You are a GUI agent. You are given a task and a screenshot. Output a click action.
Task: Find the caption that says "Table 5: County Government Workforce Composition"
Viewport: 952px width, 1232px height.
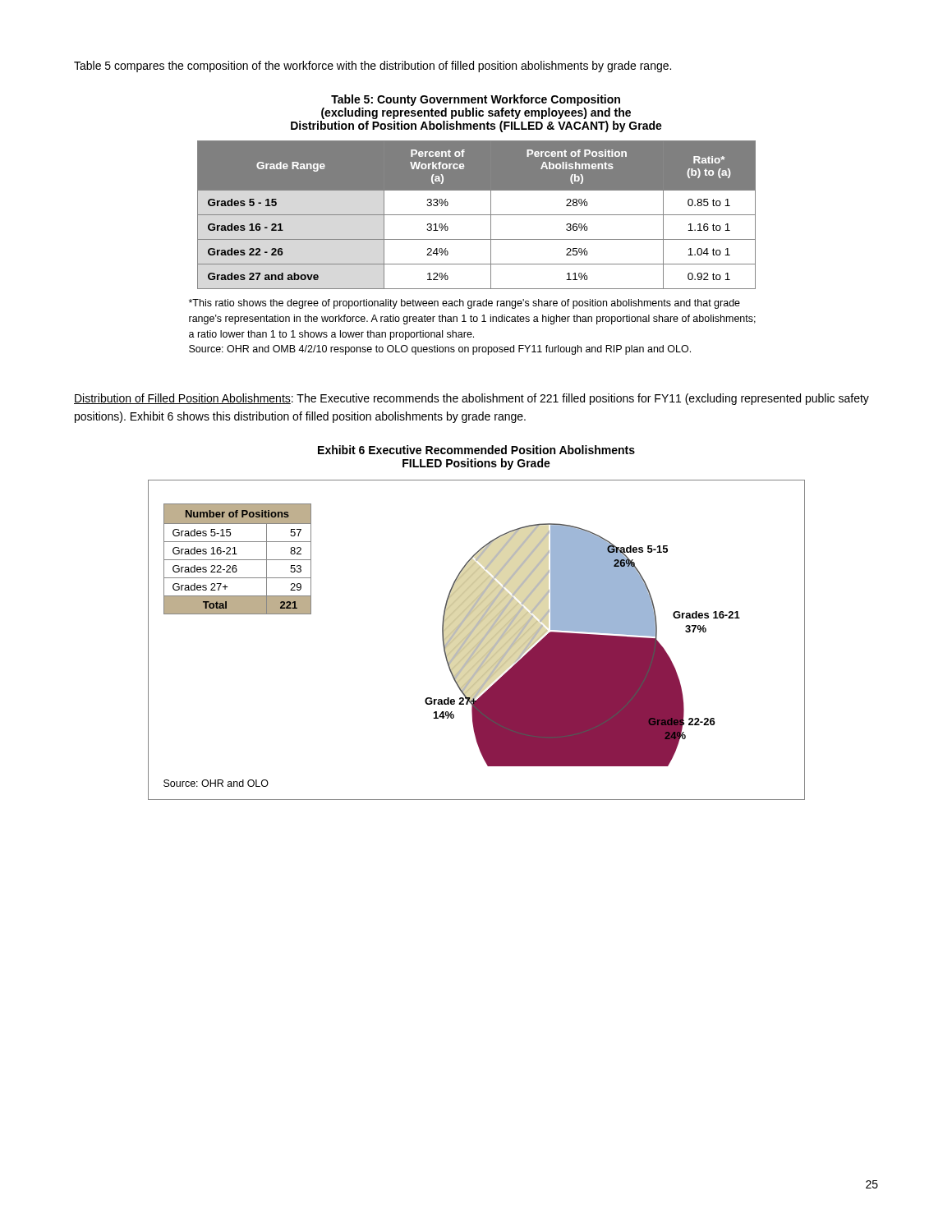pos(476,112)
